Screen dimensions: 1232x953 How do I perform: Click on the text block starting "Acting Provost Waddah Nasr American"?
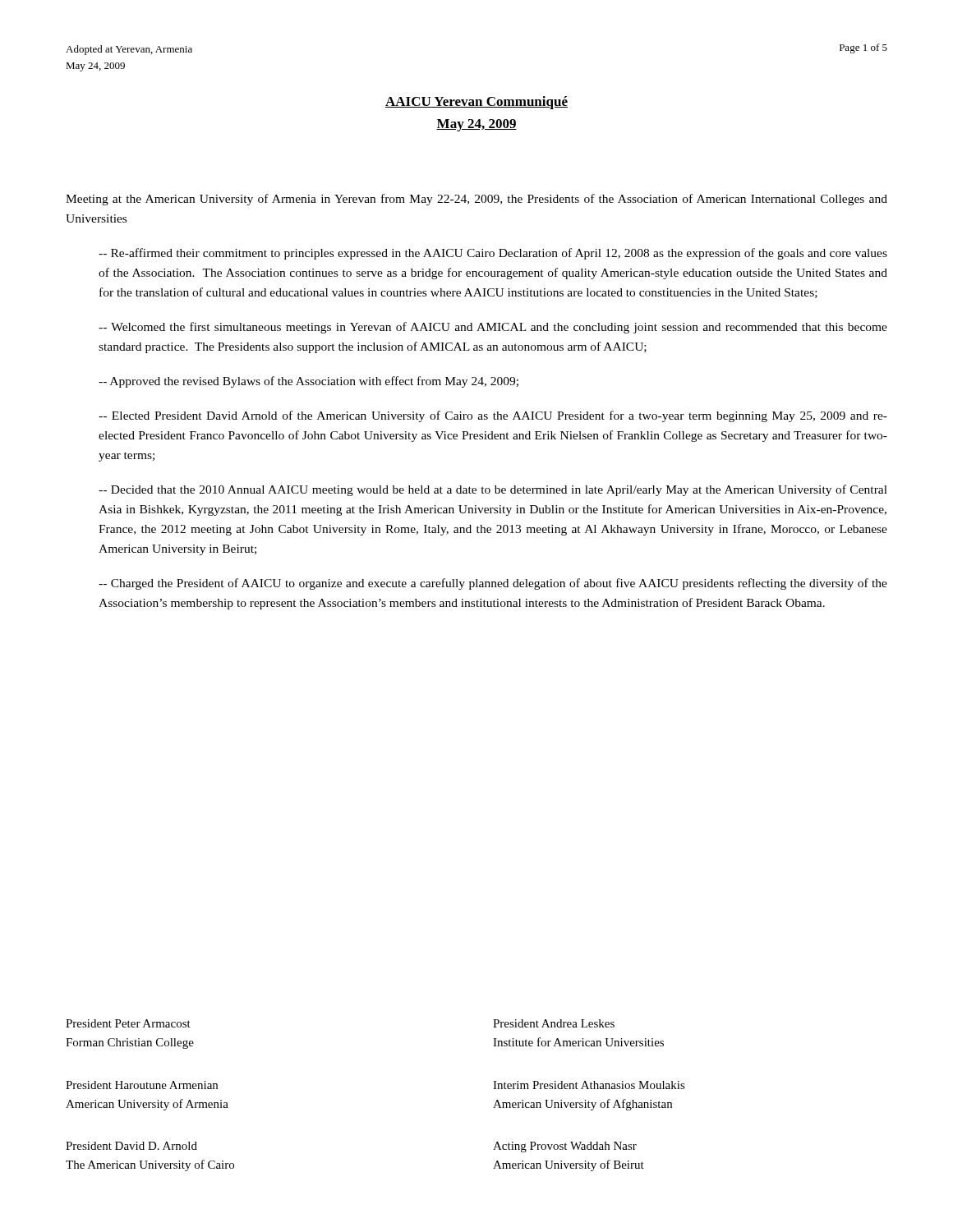(x=568, y=1155)
